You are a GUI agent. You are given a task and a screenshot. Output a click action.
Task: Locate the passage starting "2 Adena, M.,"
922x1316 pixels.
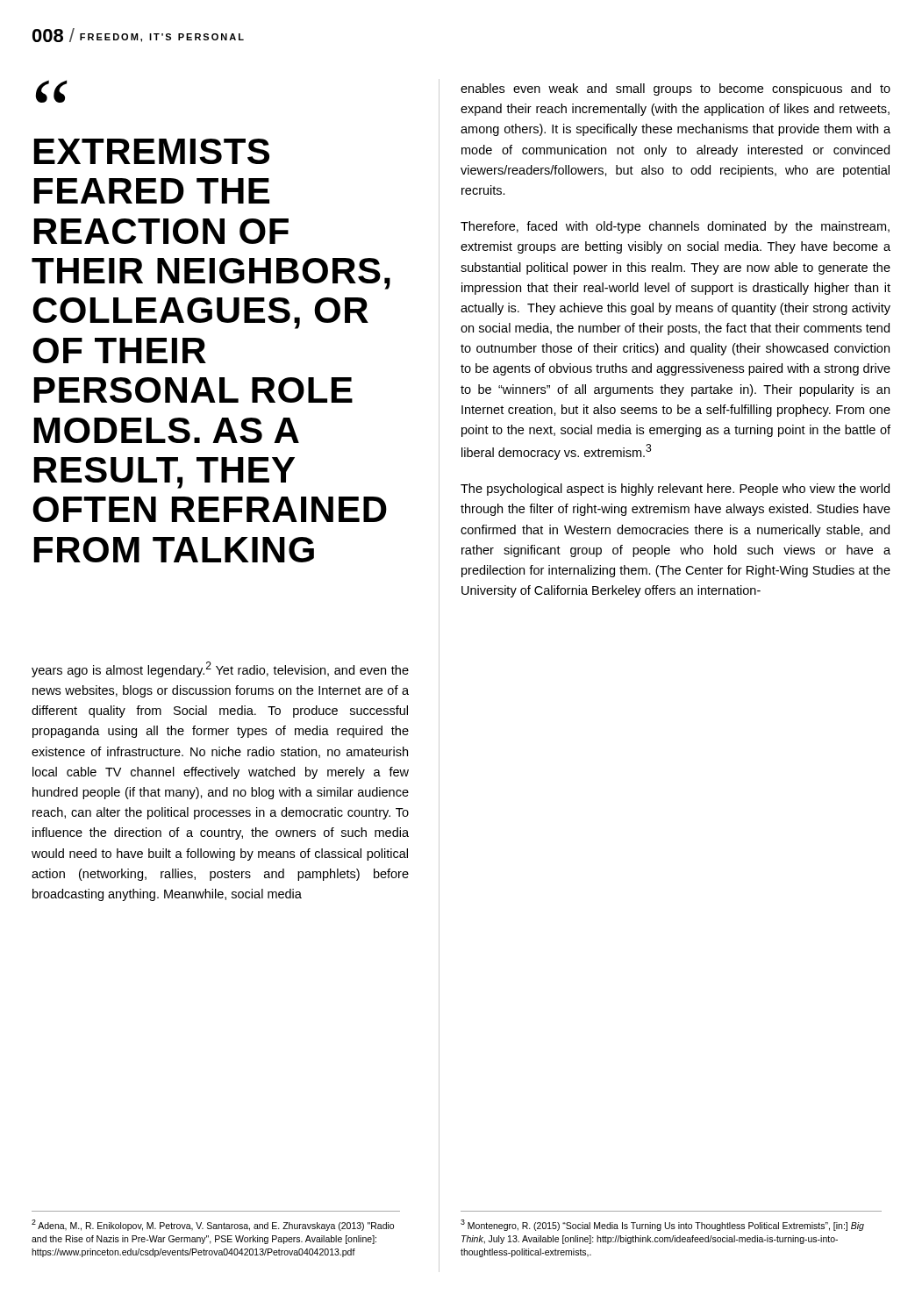pyautogui.click(x=216, y=1238)
